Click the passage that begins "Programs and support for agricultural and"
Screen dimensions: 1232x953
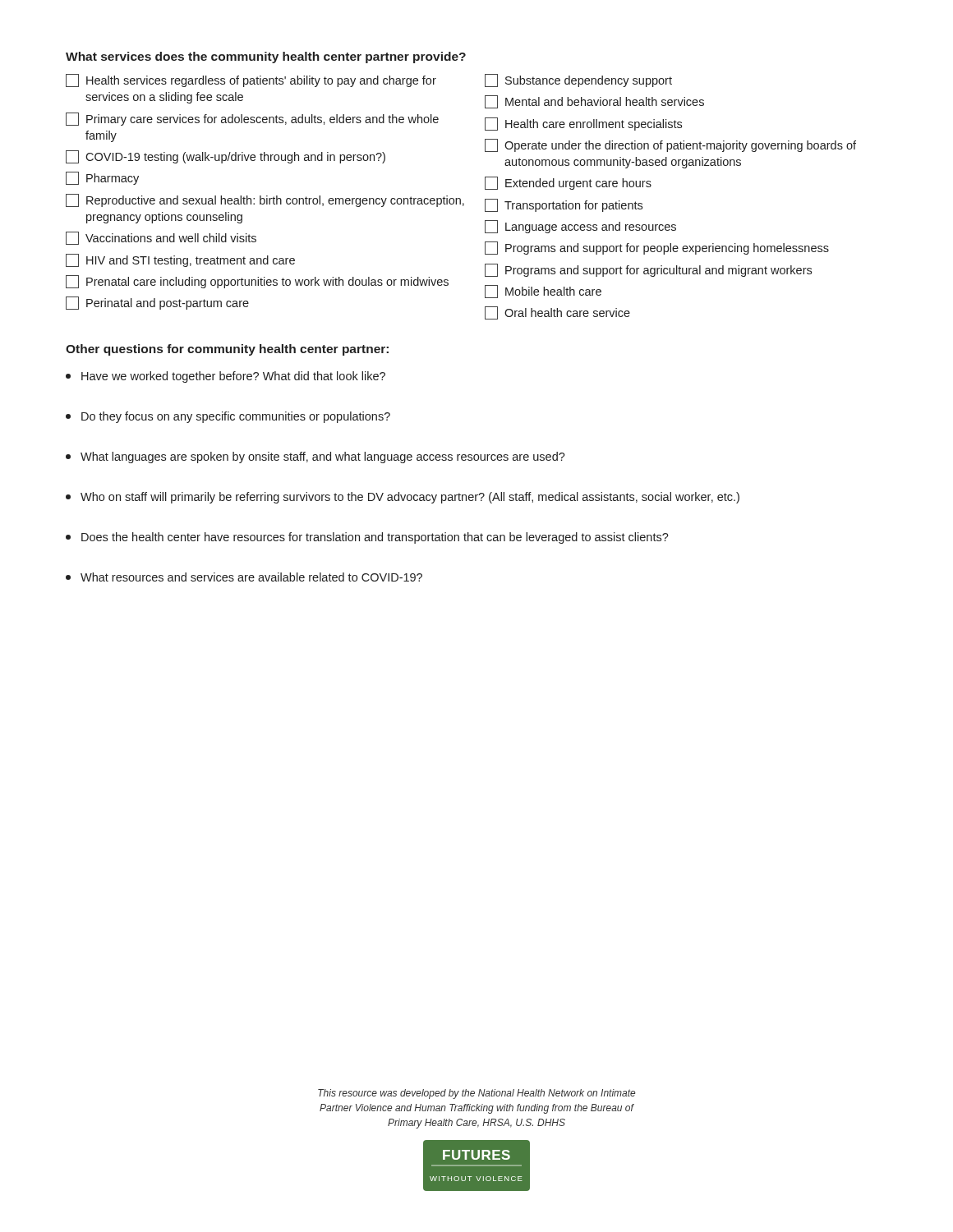(686, 270)
